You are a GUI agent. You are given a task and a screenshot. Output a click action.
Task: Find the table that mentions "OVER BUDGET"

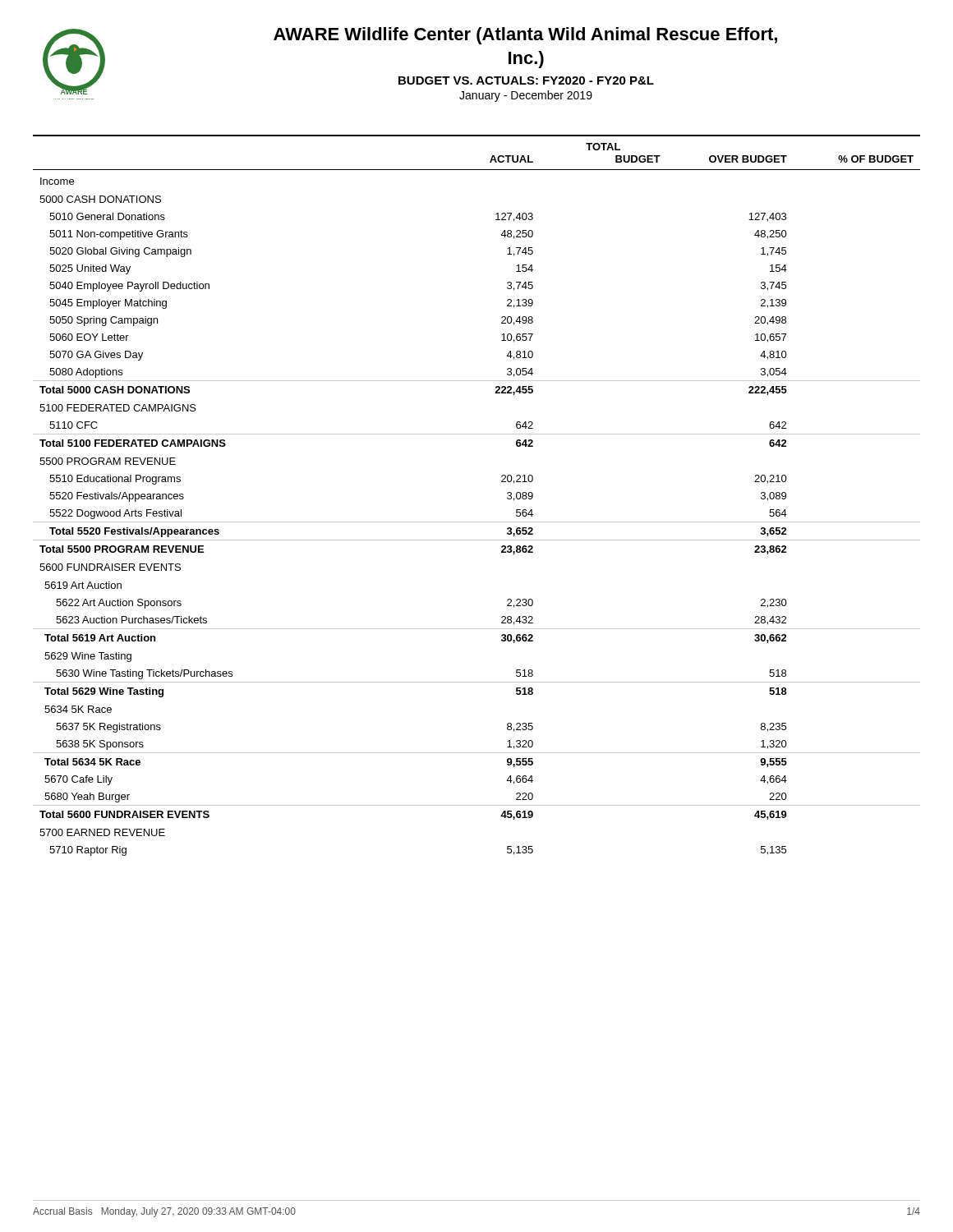pyautogui.click(x=476, y=480)
